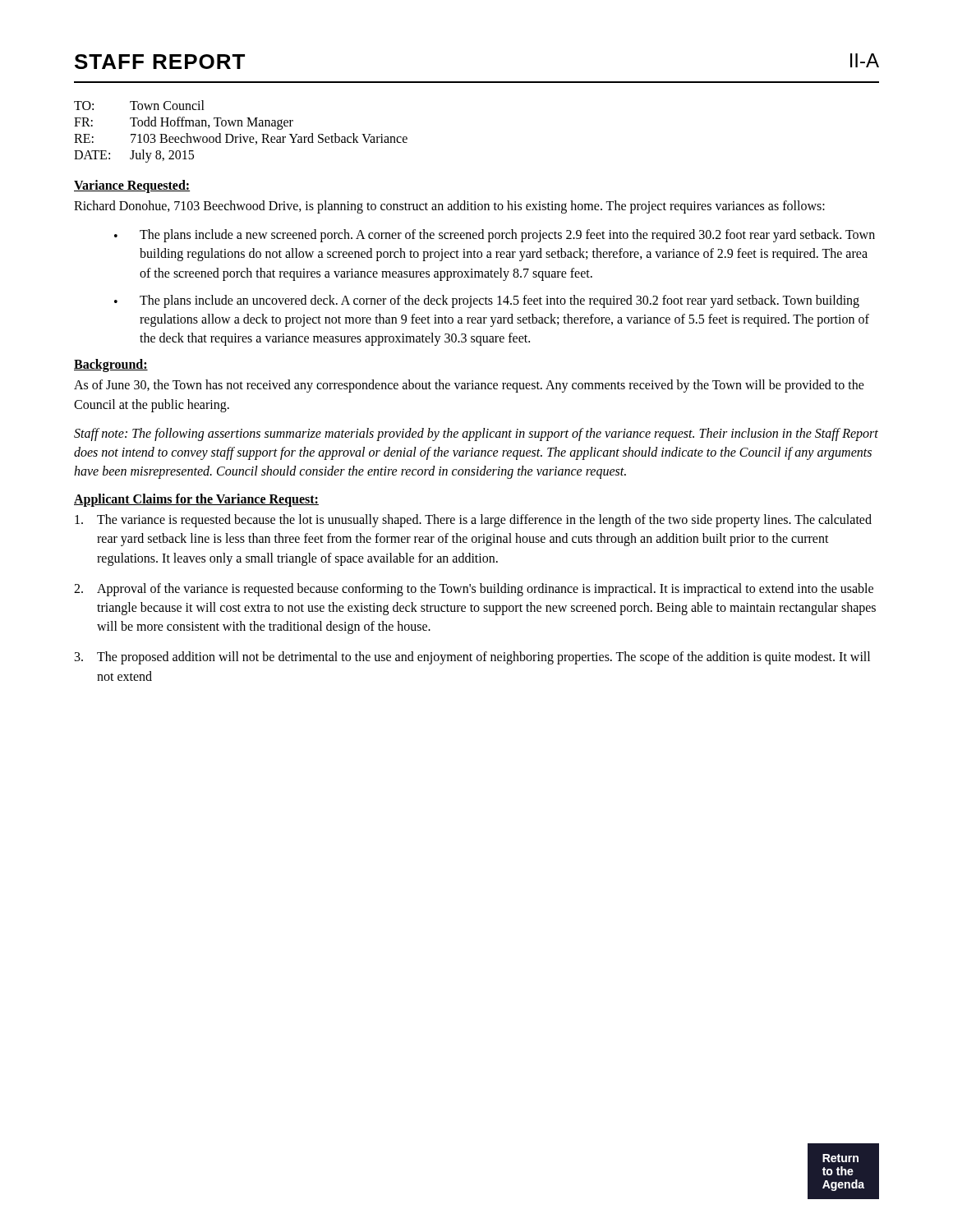Point to the passage starting "Applicant Claims for the Variance"
The height and width of the screenshot is (1232, 953).
(x=196, y=499)
